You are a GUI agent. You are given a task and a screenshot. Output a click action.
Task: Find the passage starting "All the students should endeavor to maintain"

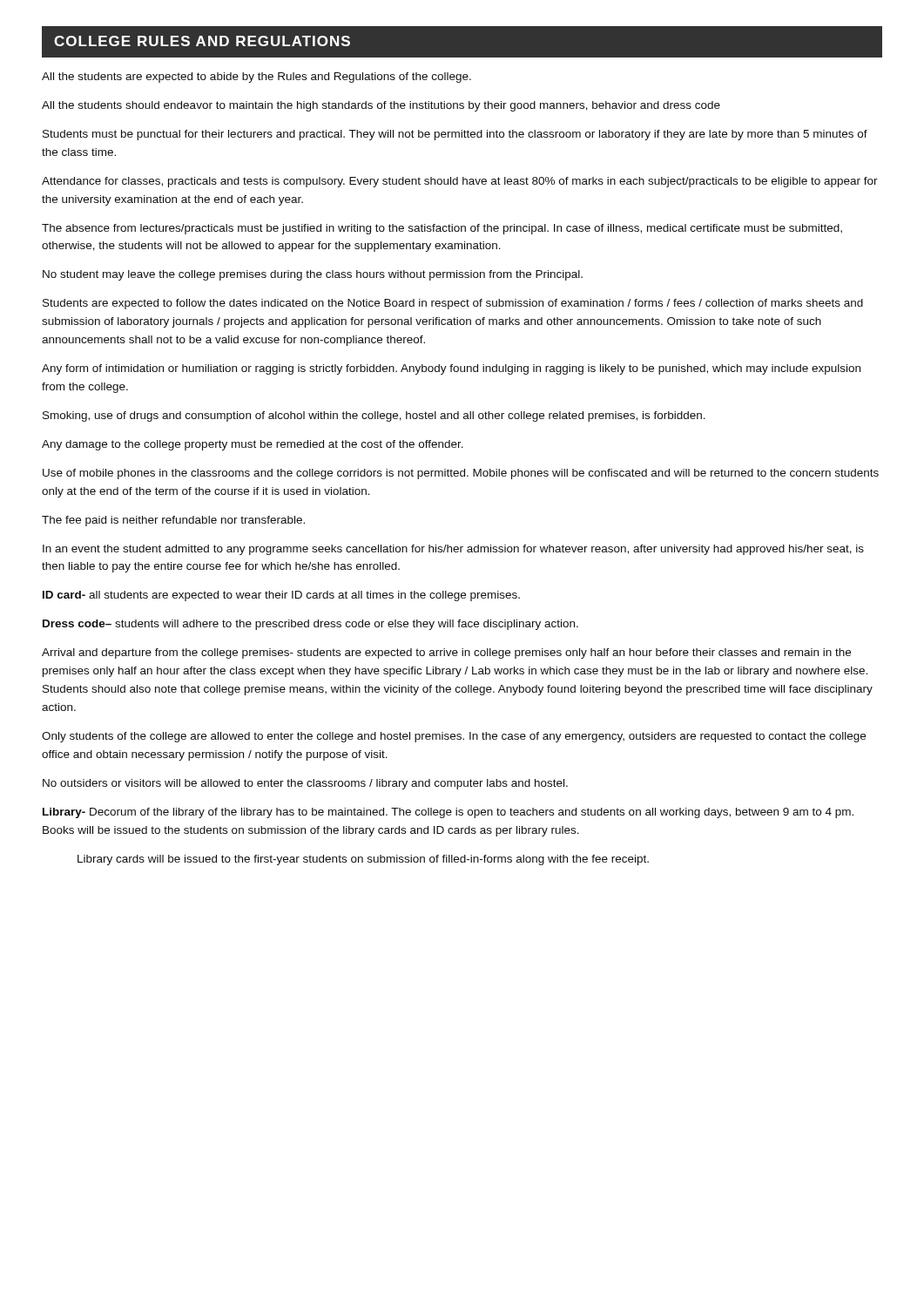tap(381, 105)
